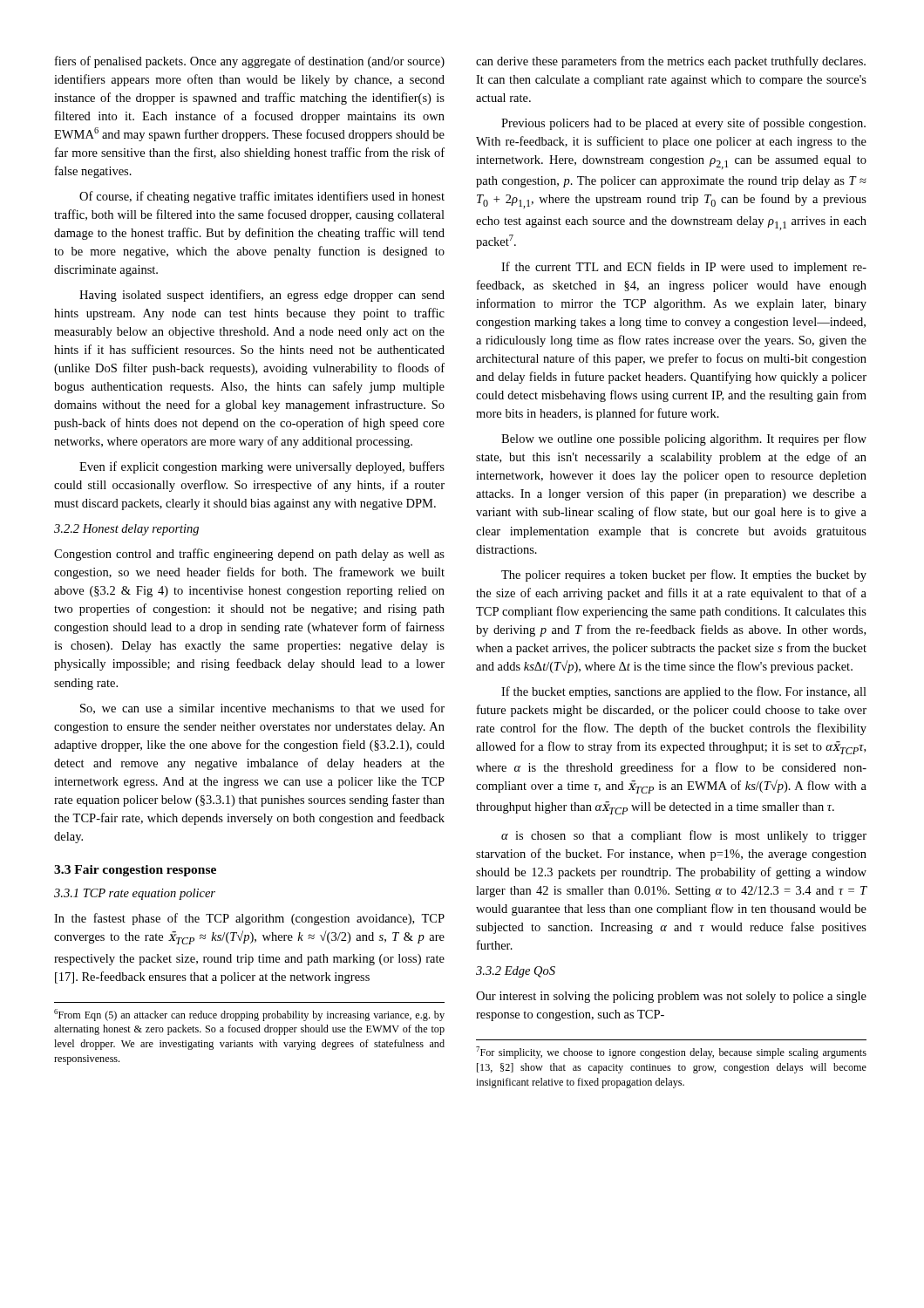This screenshot has height=1308, width=924.
Task: Find the block on this page that starts "Below we outline one possible policing algorithm. It"
Action: (x=671, y=494)
